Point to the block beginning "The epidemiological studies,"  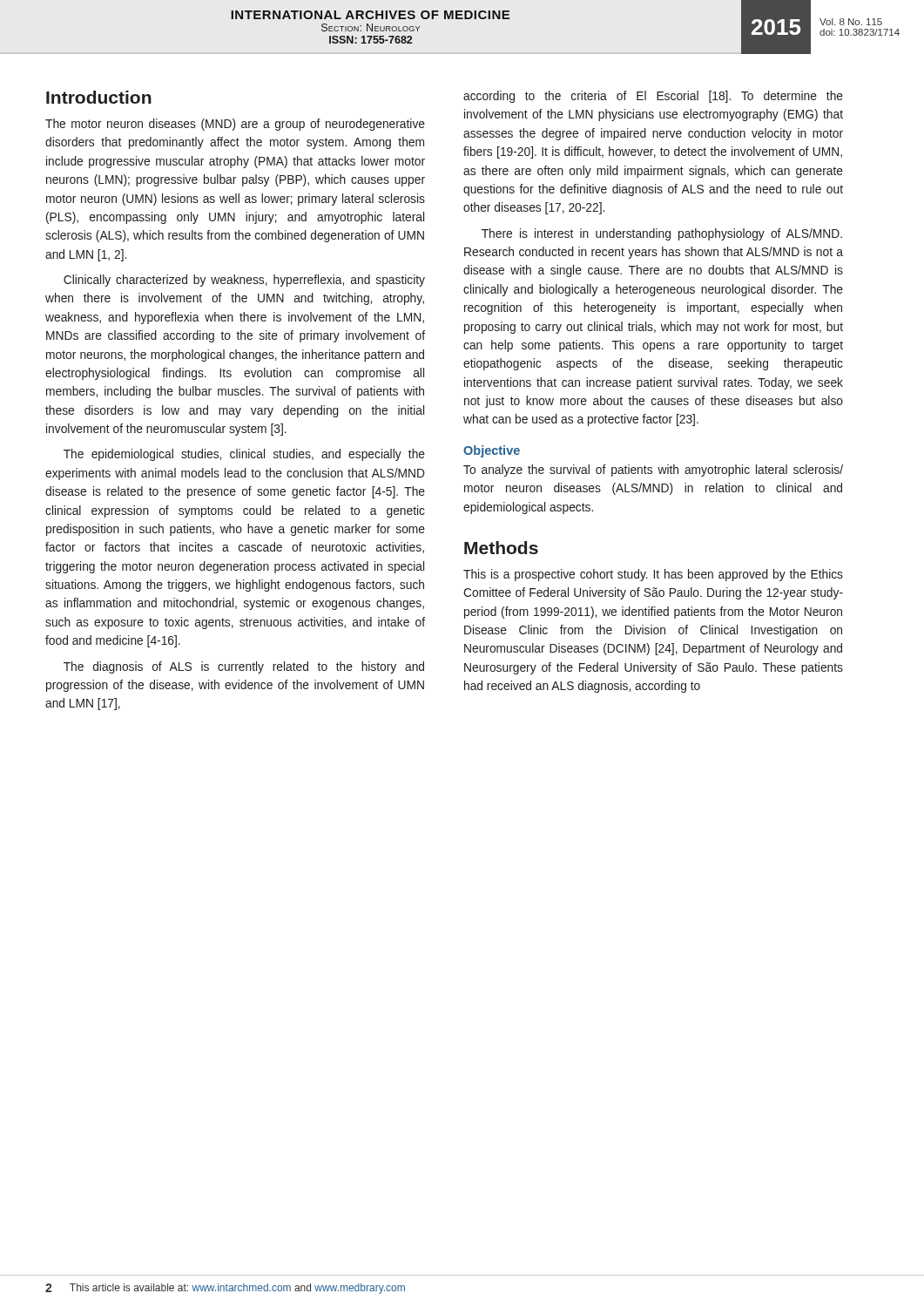coord(235,548)
